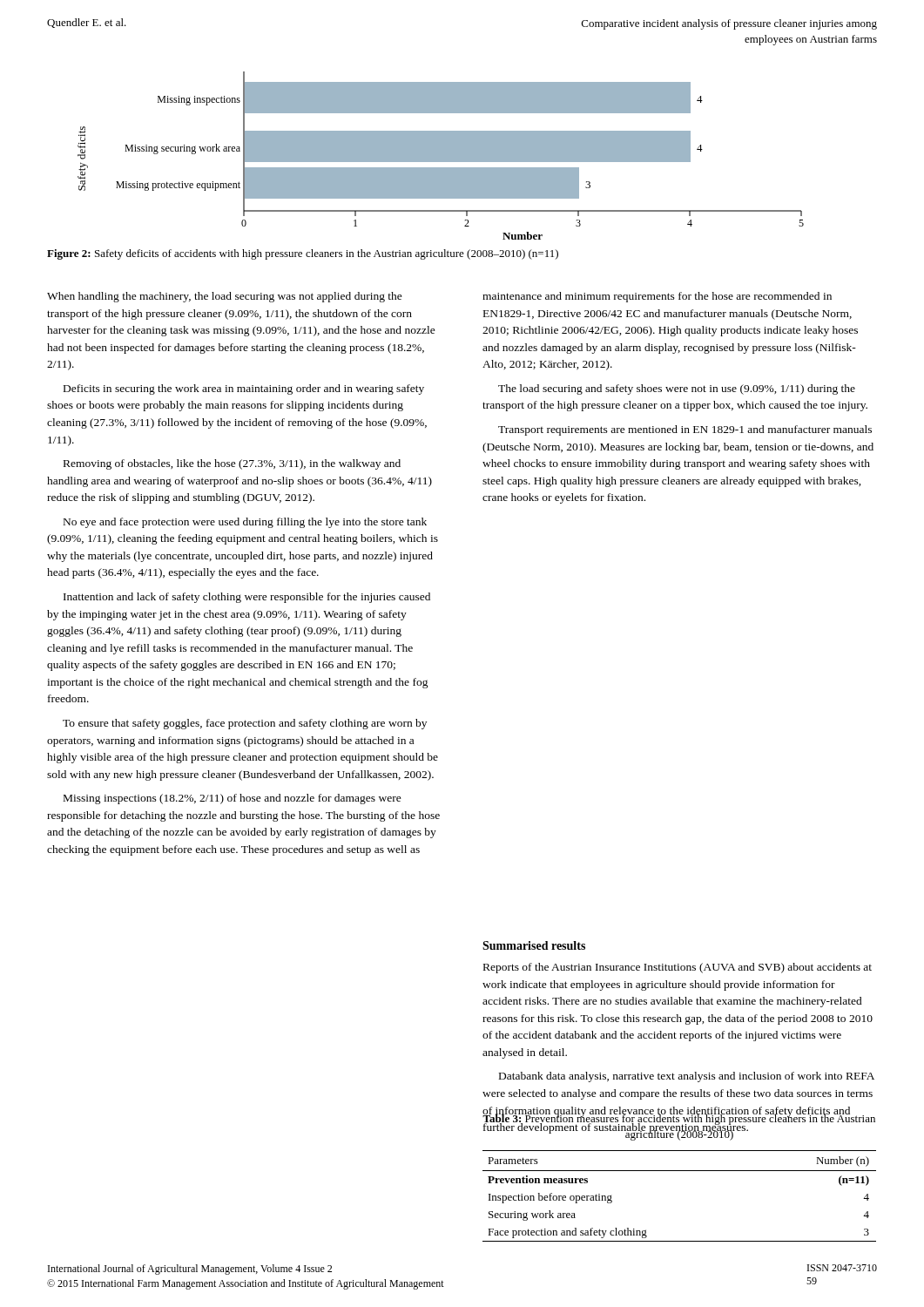The width and height of the screenshot is (924, 1307).
Task: Click on the bar chart
Action: 462,154
